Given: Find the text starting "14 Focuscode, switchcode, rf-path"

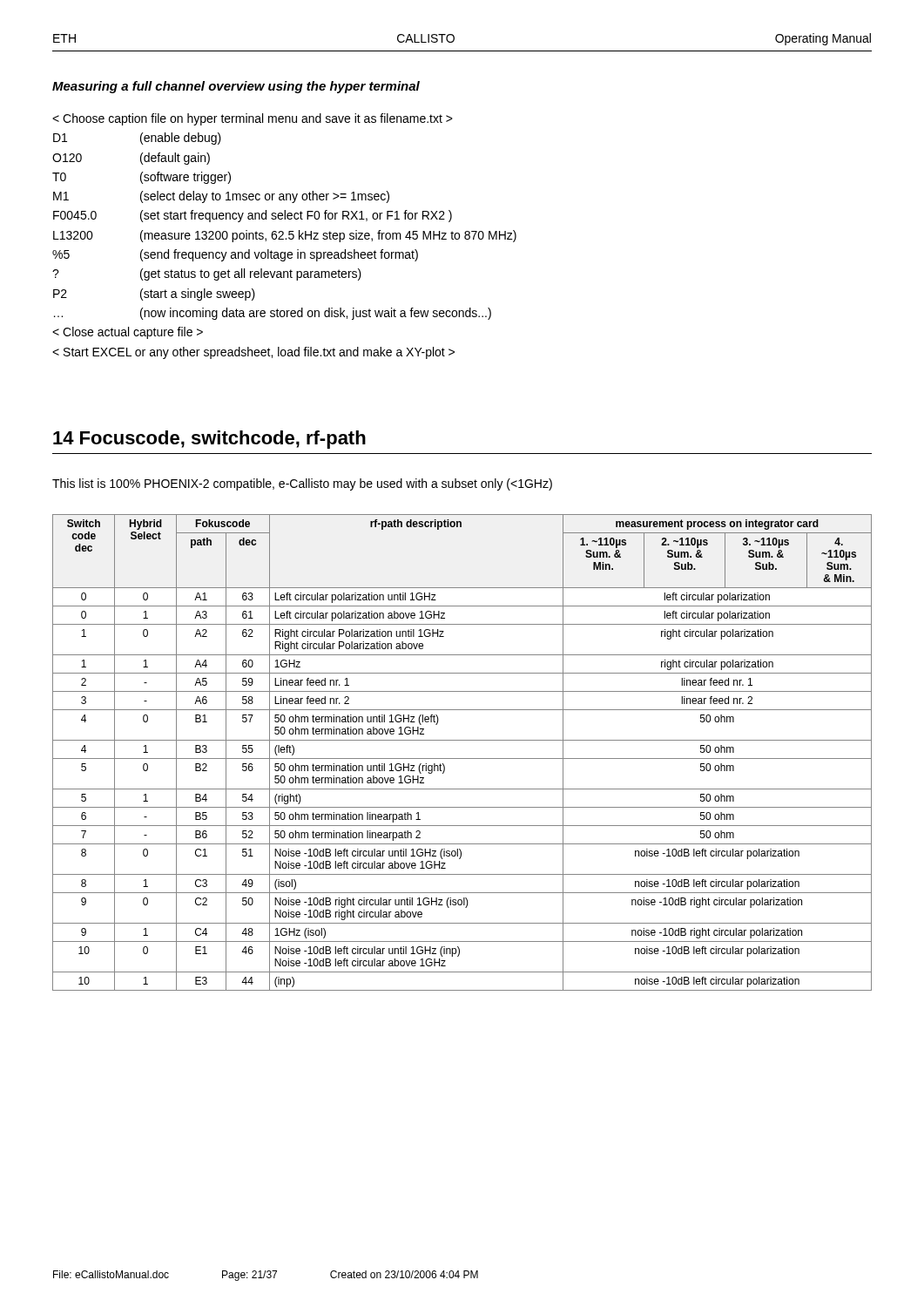Looking at the screenshot, I should [209, 438].
